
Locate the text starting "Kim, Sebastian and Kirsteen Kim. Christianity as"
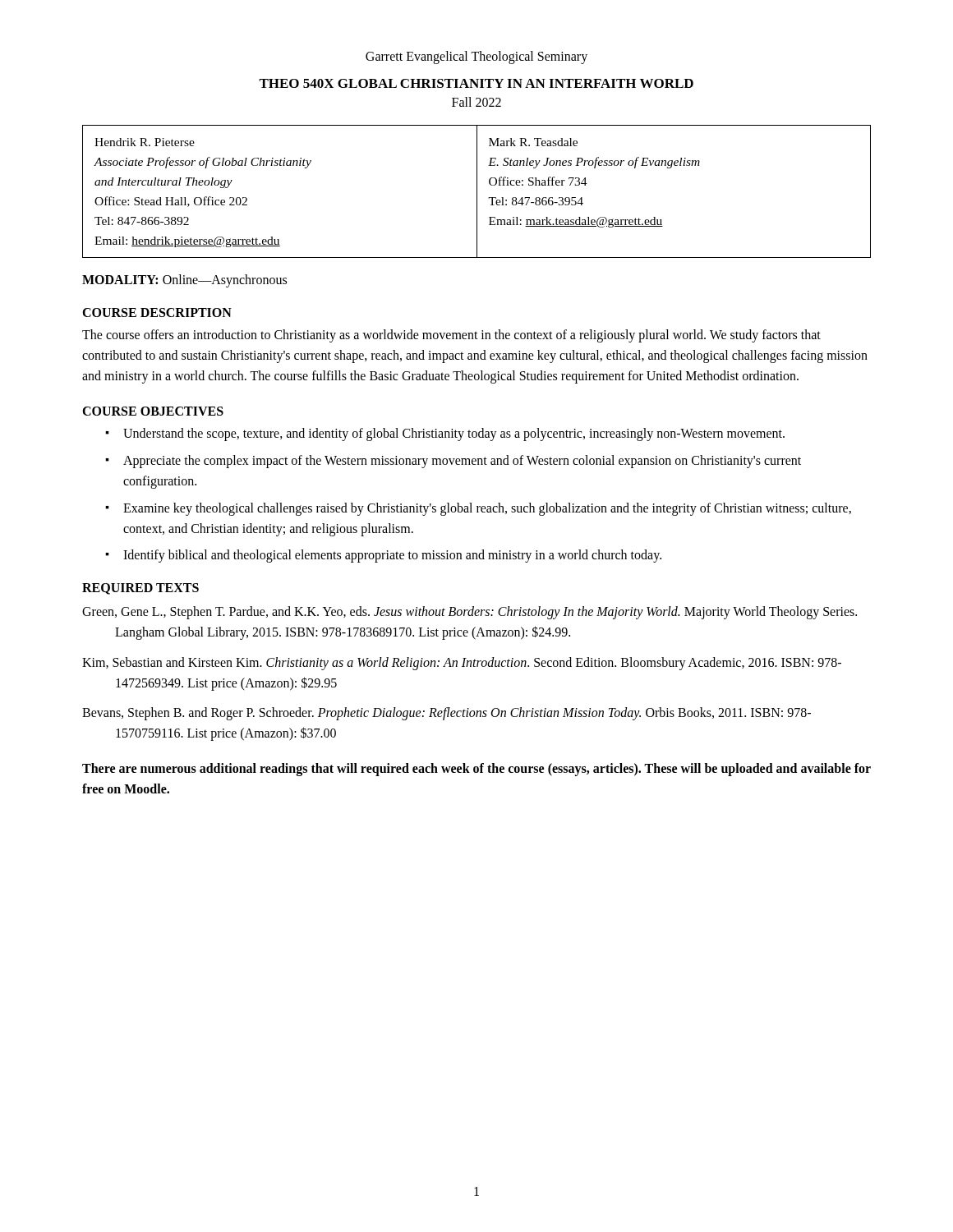click(x=462, y=672)
